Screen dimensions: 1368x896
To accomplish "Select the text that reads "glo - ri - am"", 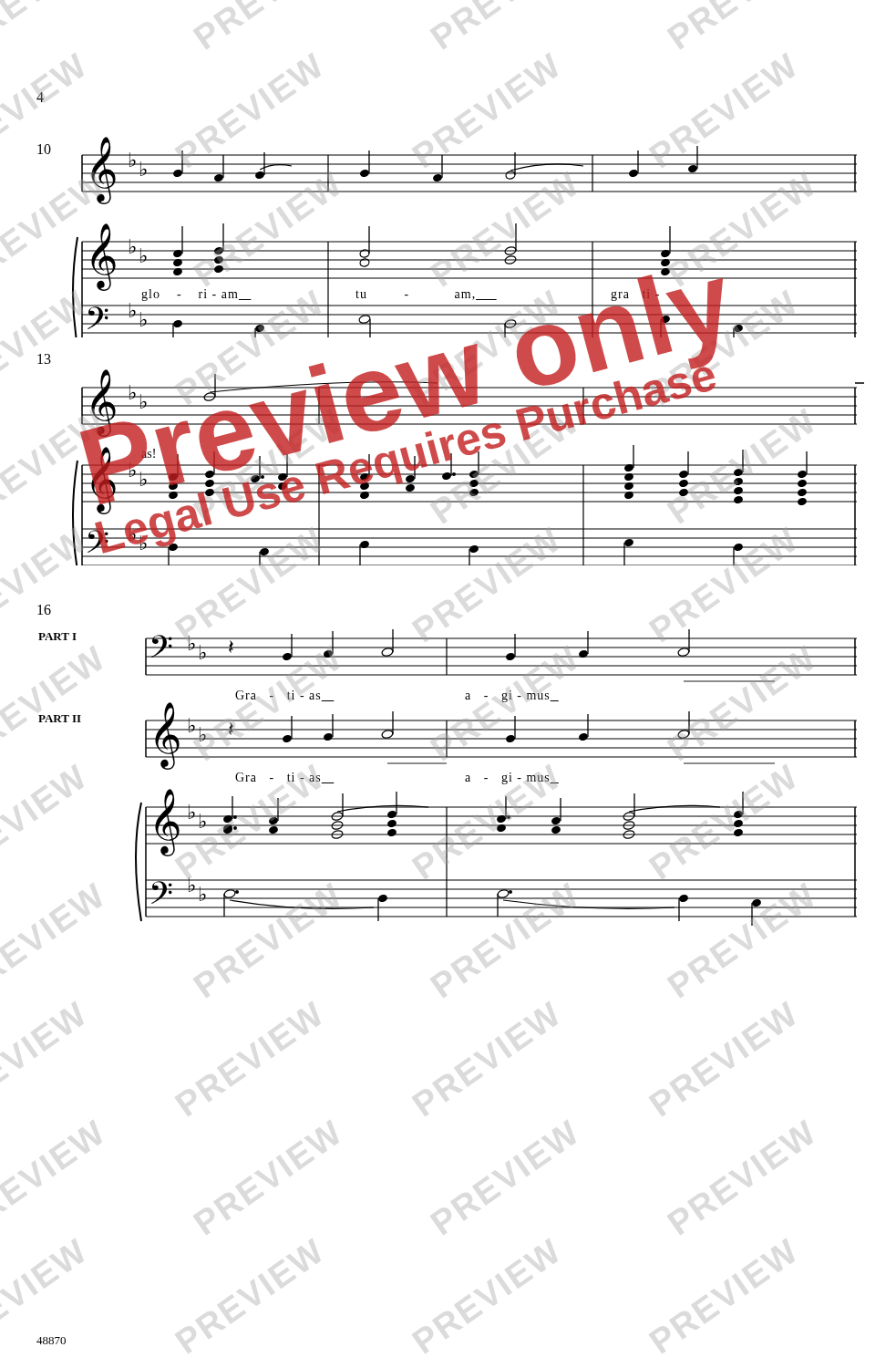I will 196,294.
